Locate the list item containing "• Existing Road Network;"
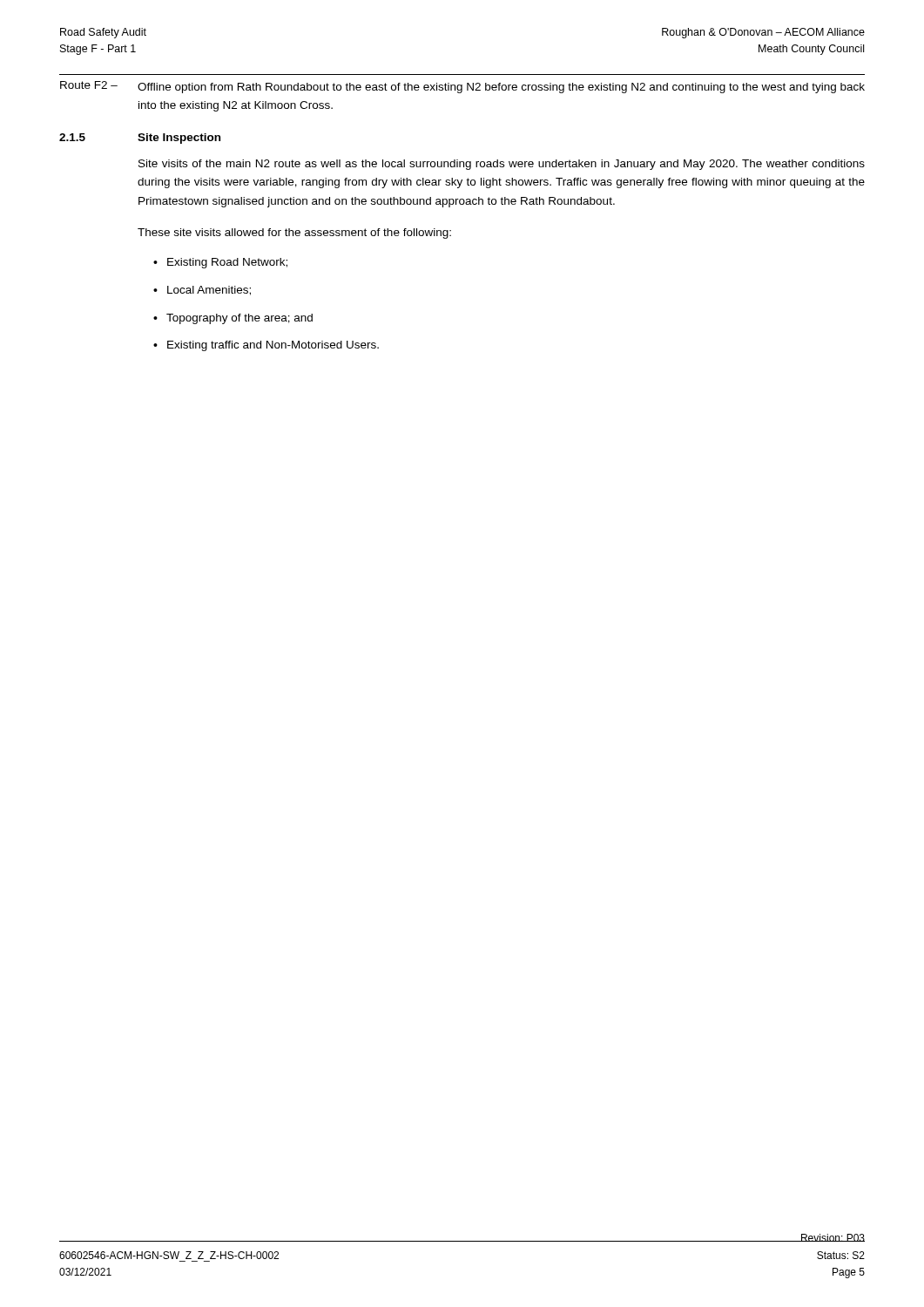This screenshot has width=924, height=1307. tap(221, 263)
